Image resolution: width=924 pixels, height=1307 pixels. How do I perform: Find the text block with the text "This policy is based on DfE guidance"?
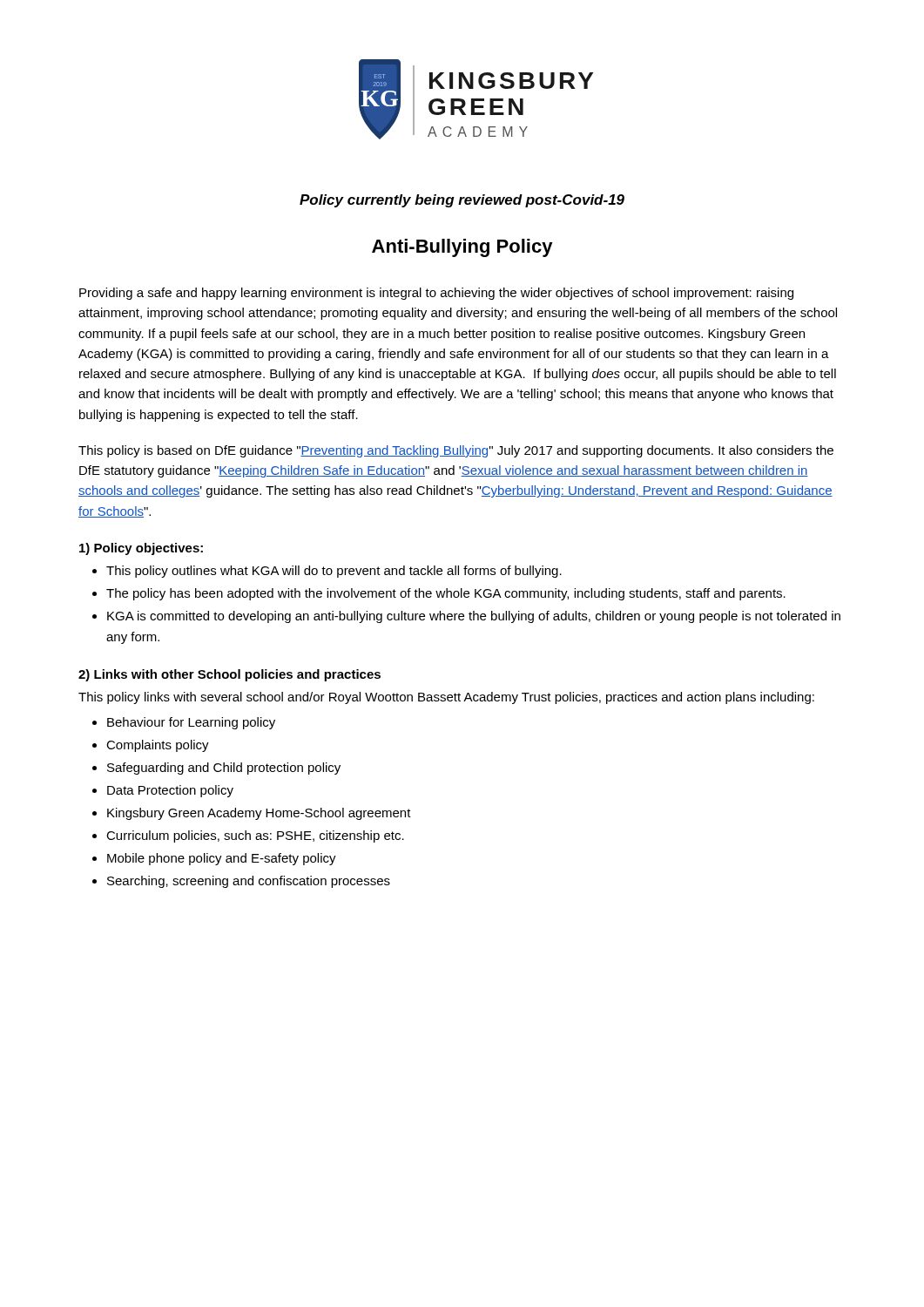point(456,480)
